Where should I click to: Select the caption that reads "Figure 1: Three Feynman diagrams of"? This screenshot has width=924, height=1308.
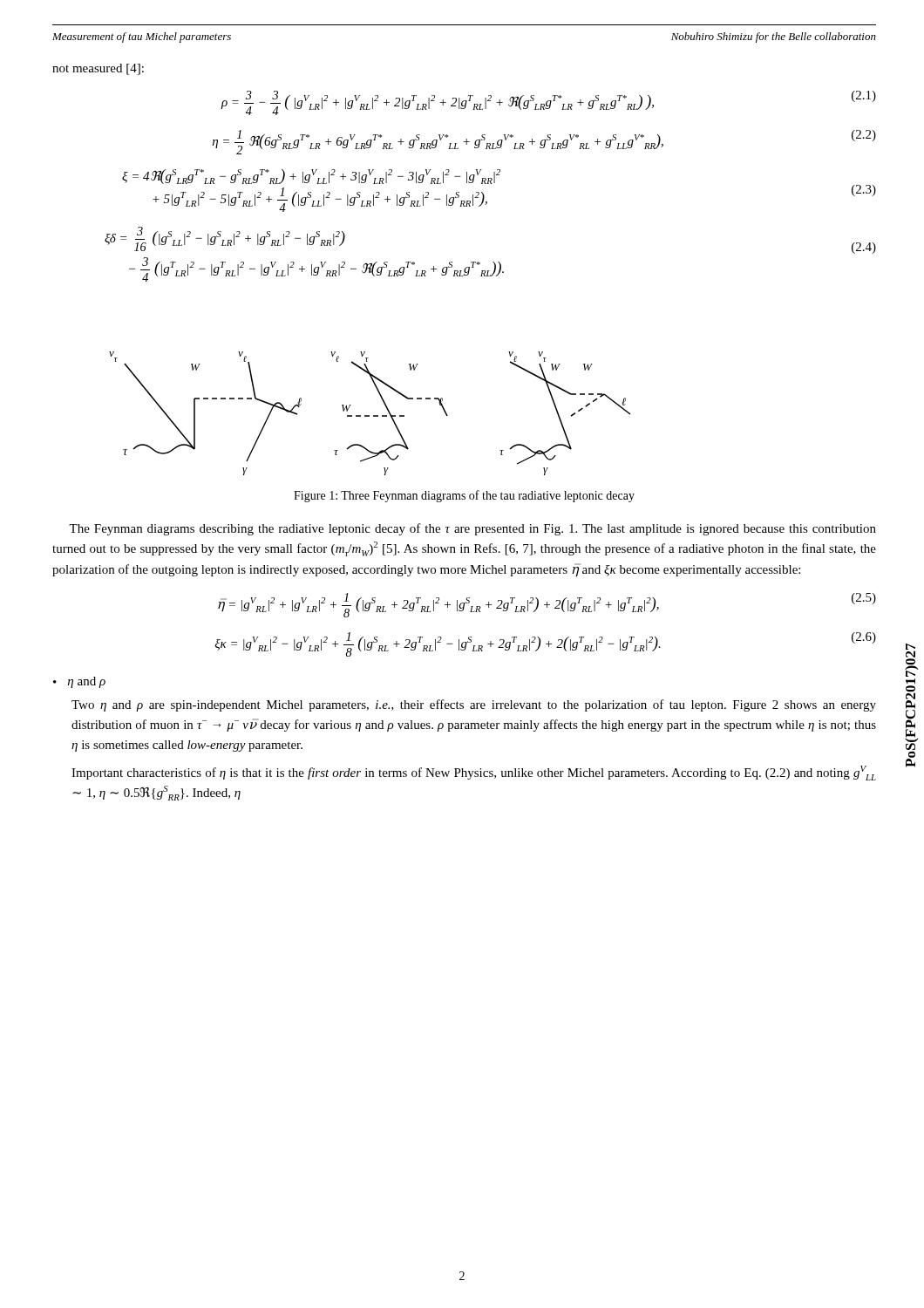(464, 496)
